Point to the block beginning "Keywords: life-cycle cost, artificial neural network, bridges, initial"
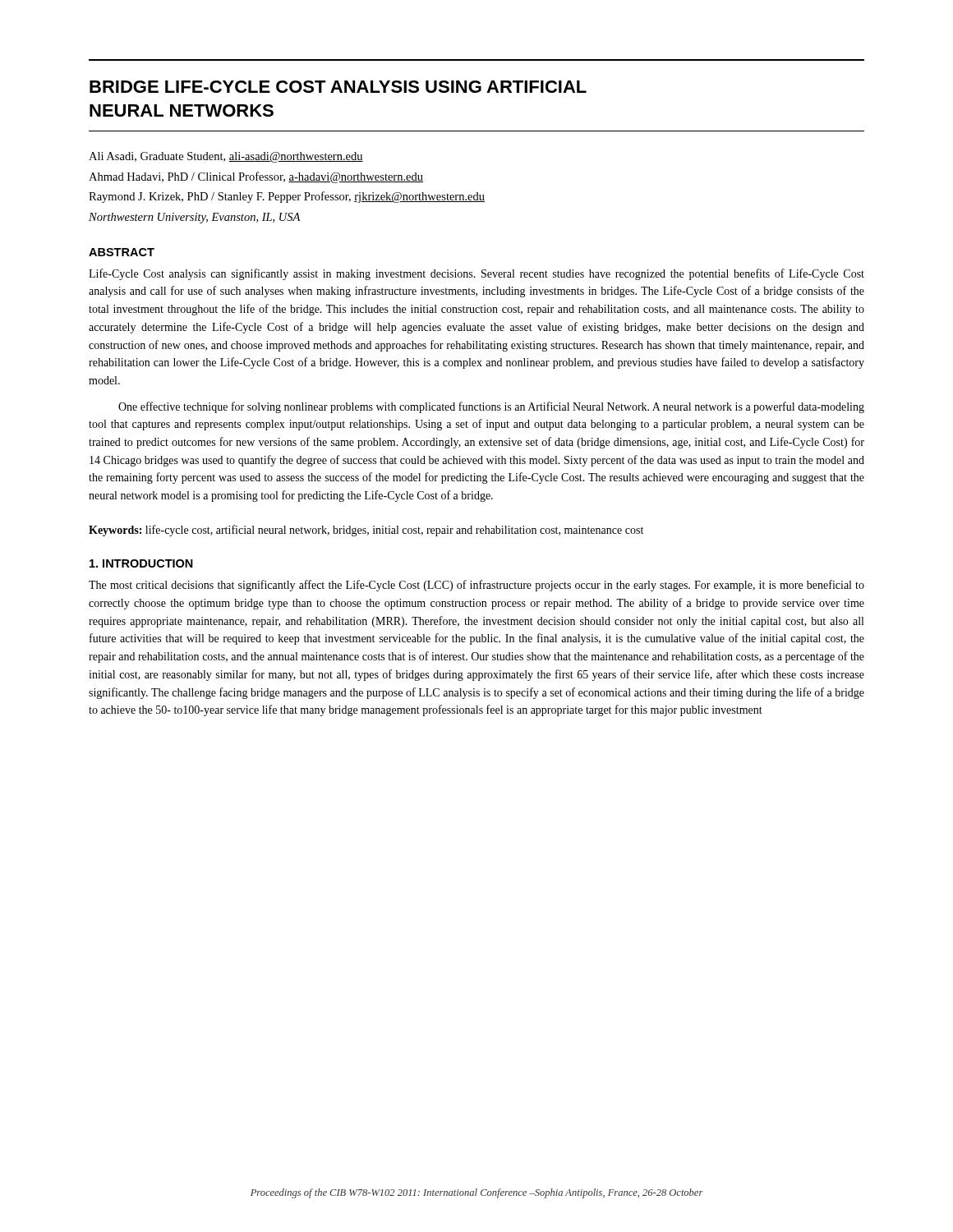 366,530
